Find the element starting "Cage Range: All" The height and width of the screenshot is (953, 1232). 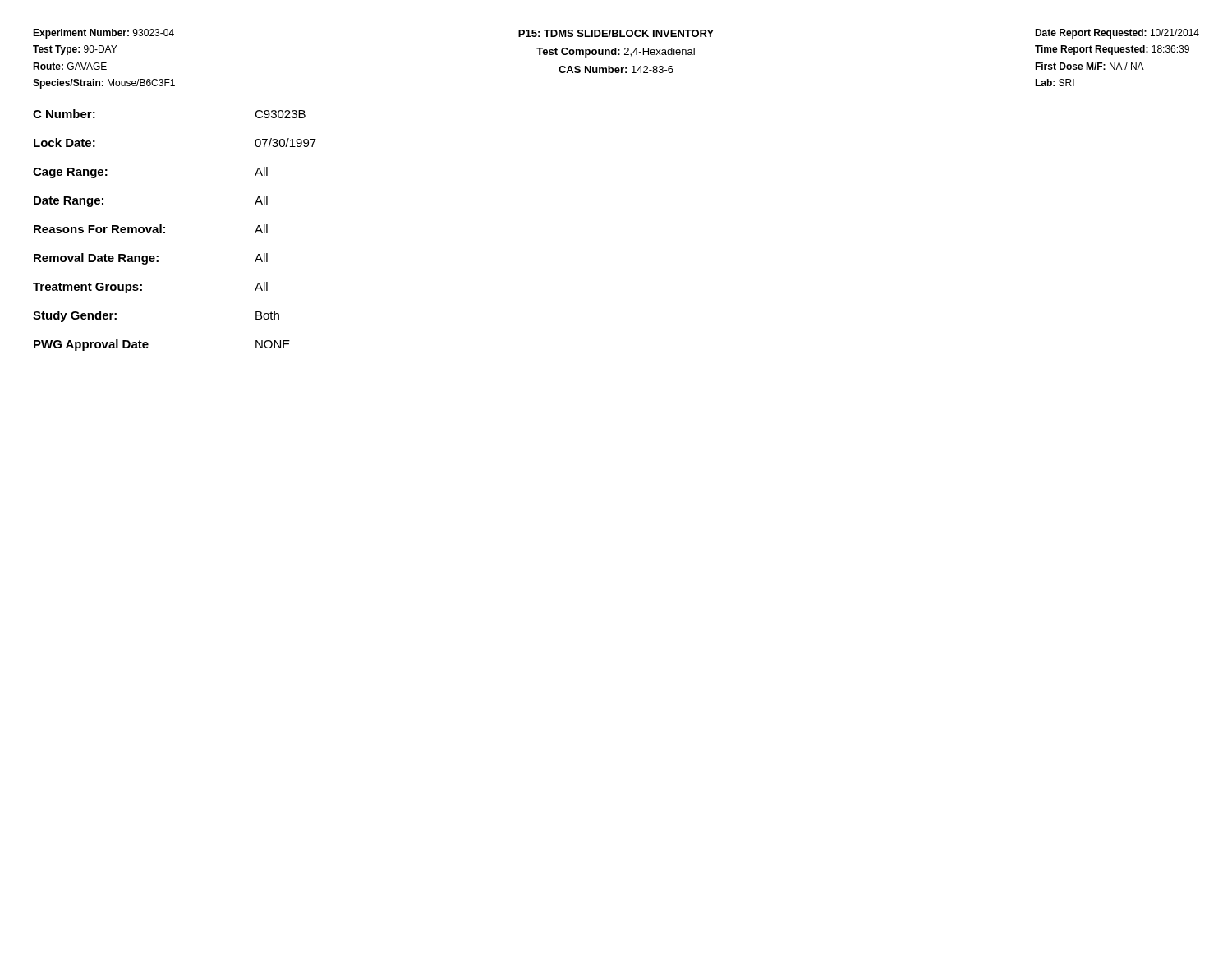click(70, 172)
